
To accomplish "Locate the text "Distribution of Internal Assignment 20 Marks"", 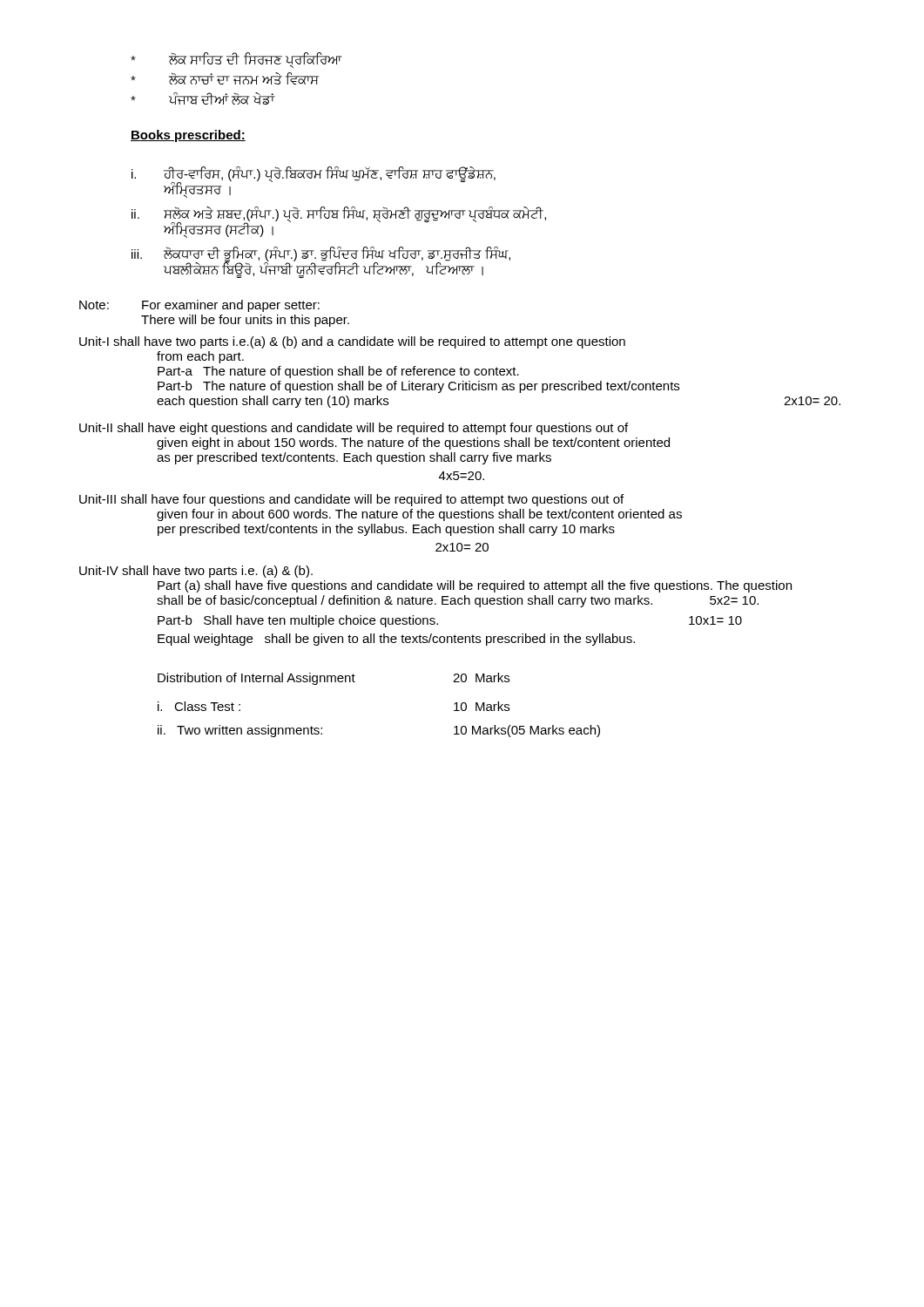I will coord(334,677).
